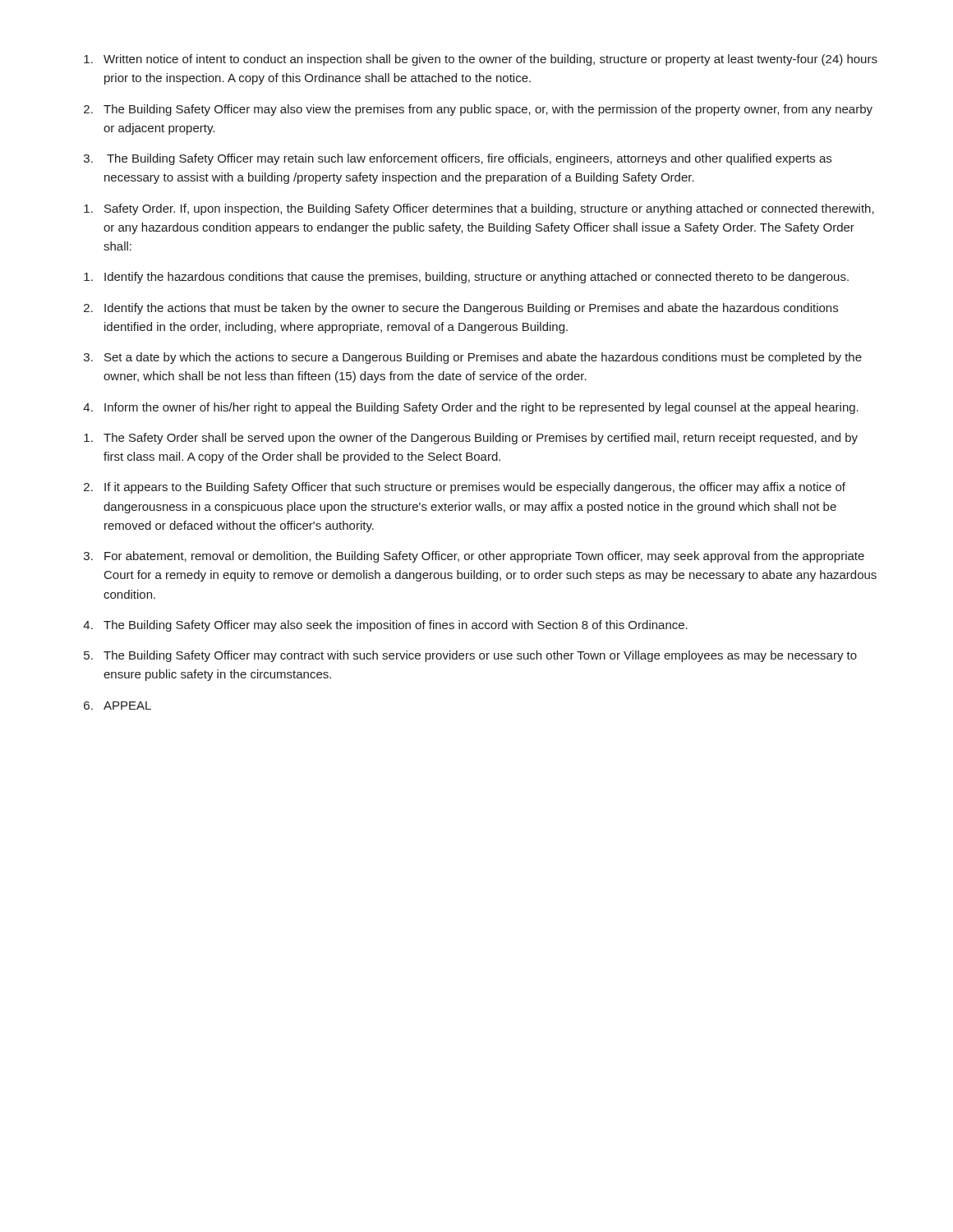Select the text starting "The Safety Order shall be"
Screen dimensions: 1232x953
coord(481,447)
